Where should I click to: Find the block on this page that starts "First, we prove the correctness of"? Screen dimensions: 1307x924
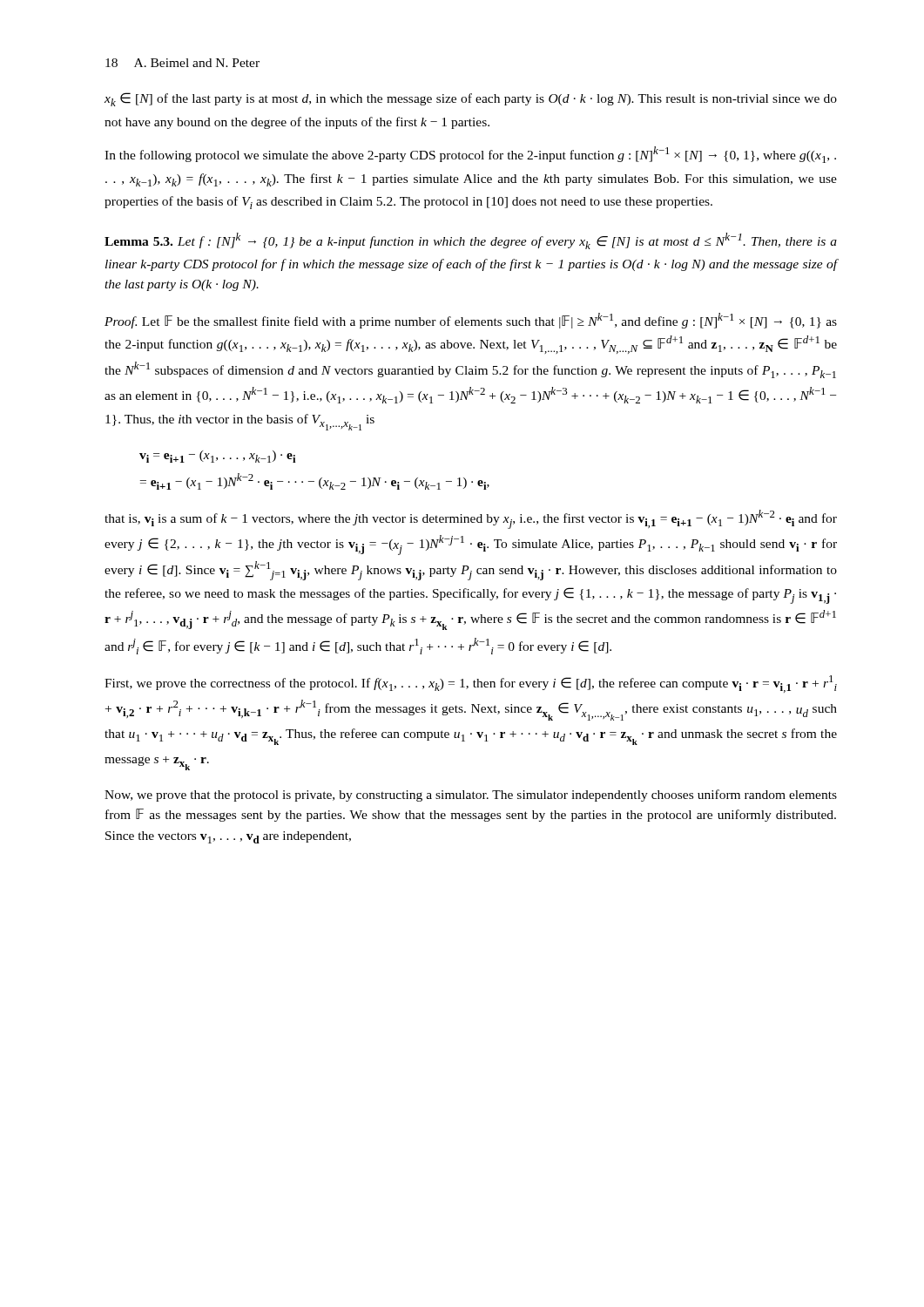(471, 722)
